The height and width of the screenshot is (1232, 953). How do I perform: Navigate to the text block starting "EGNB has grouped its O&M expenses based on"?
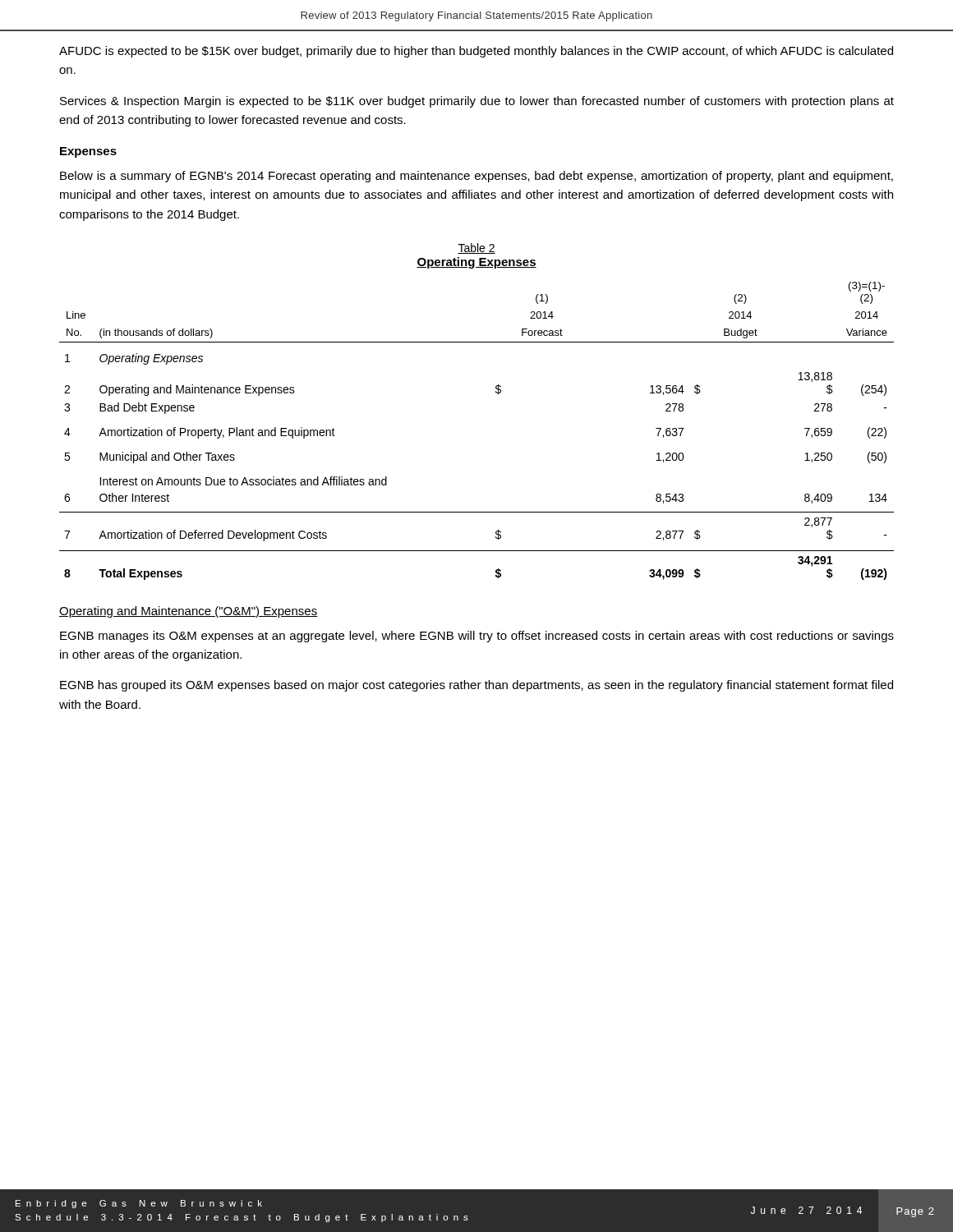pos(476,694)
